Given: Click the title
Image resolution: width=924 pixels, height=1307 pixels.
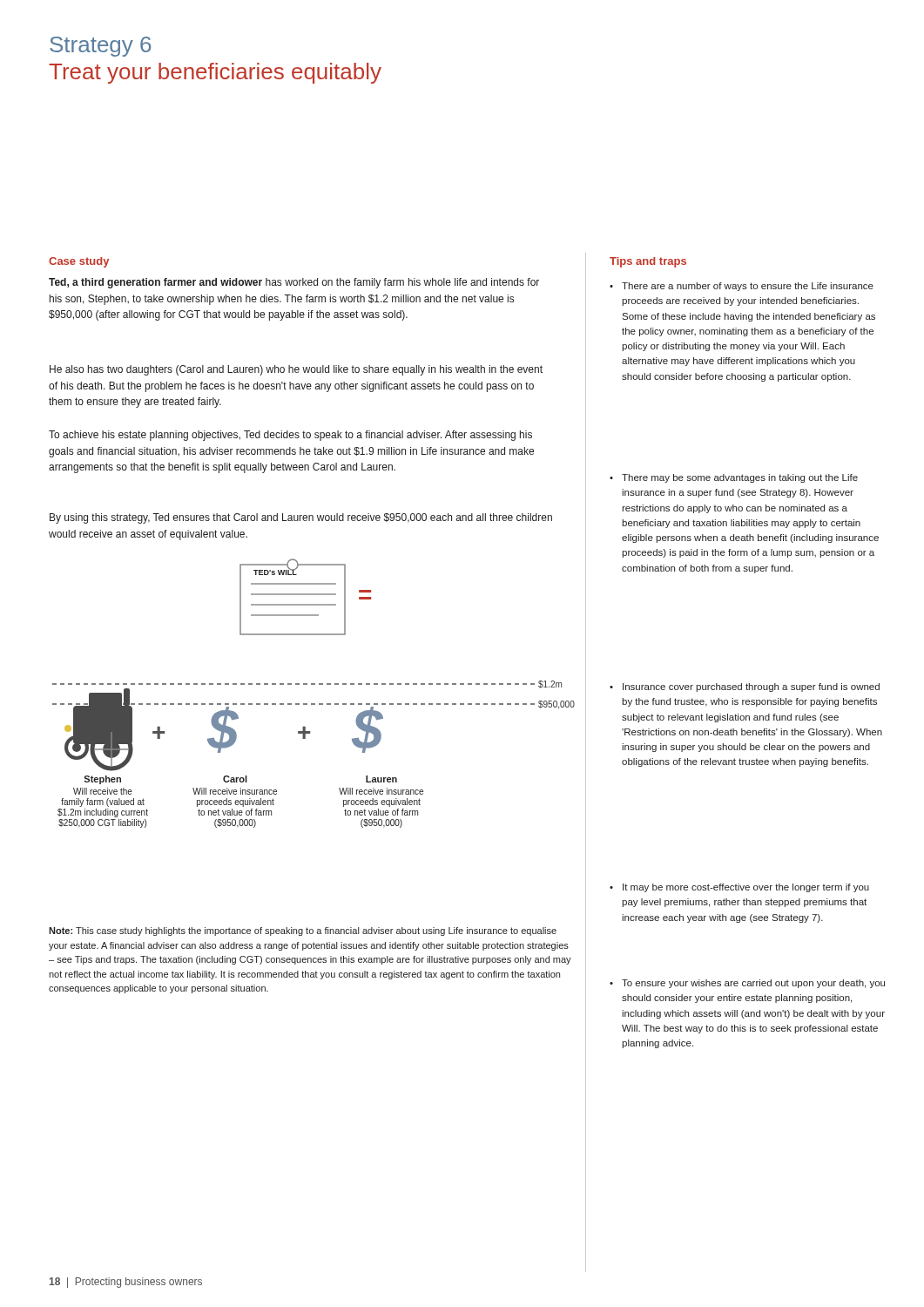Looking at the screenshot, I should click(x=215, y=59).
